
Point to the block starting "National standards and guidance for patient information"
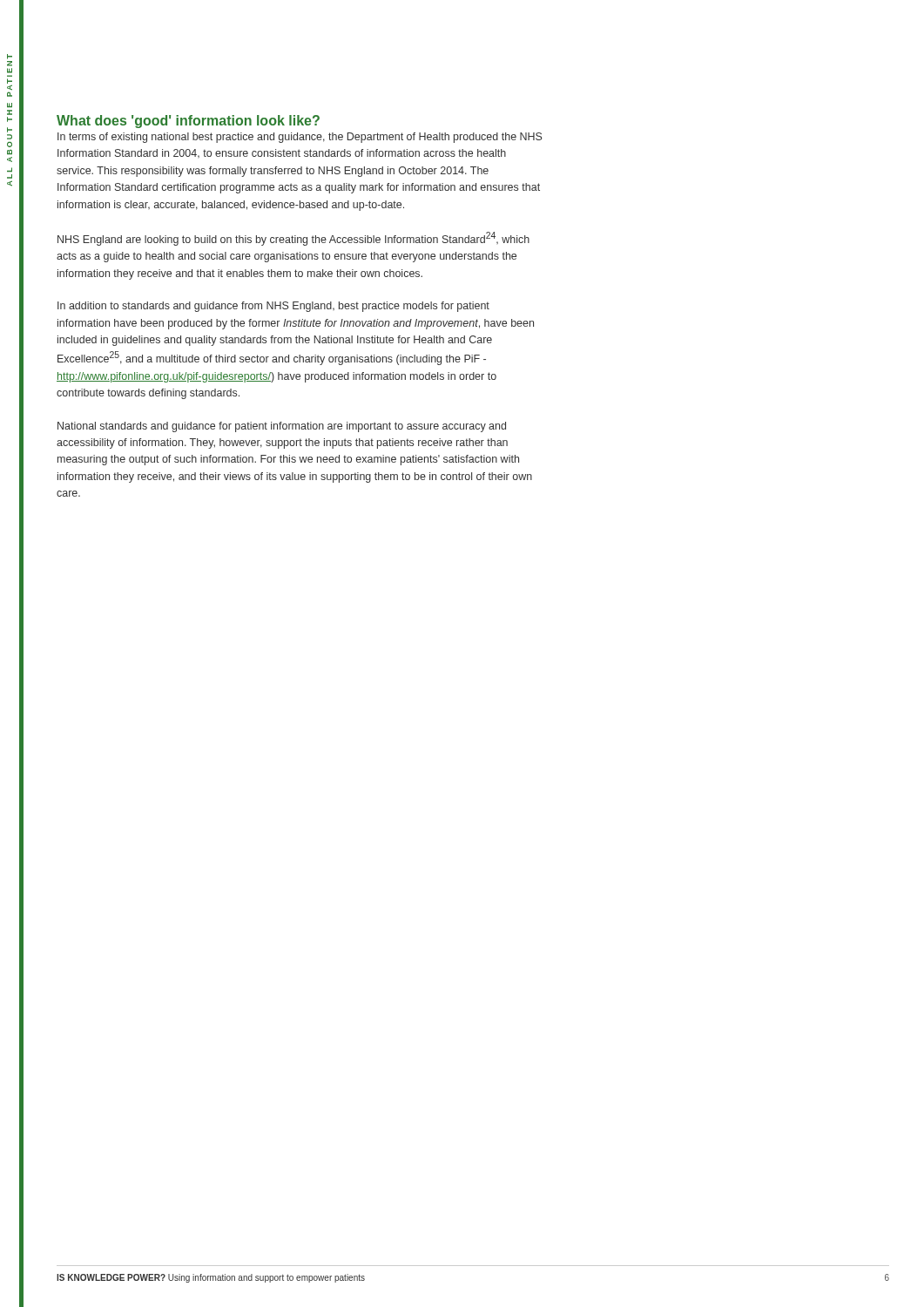tap(294, 459)
